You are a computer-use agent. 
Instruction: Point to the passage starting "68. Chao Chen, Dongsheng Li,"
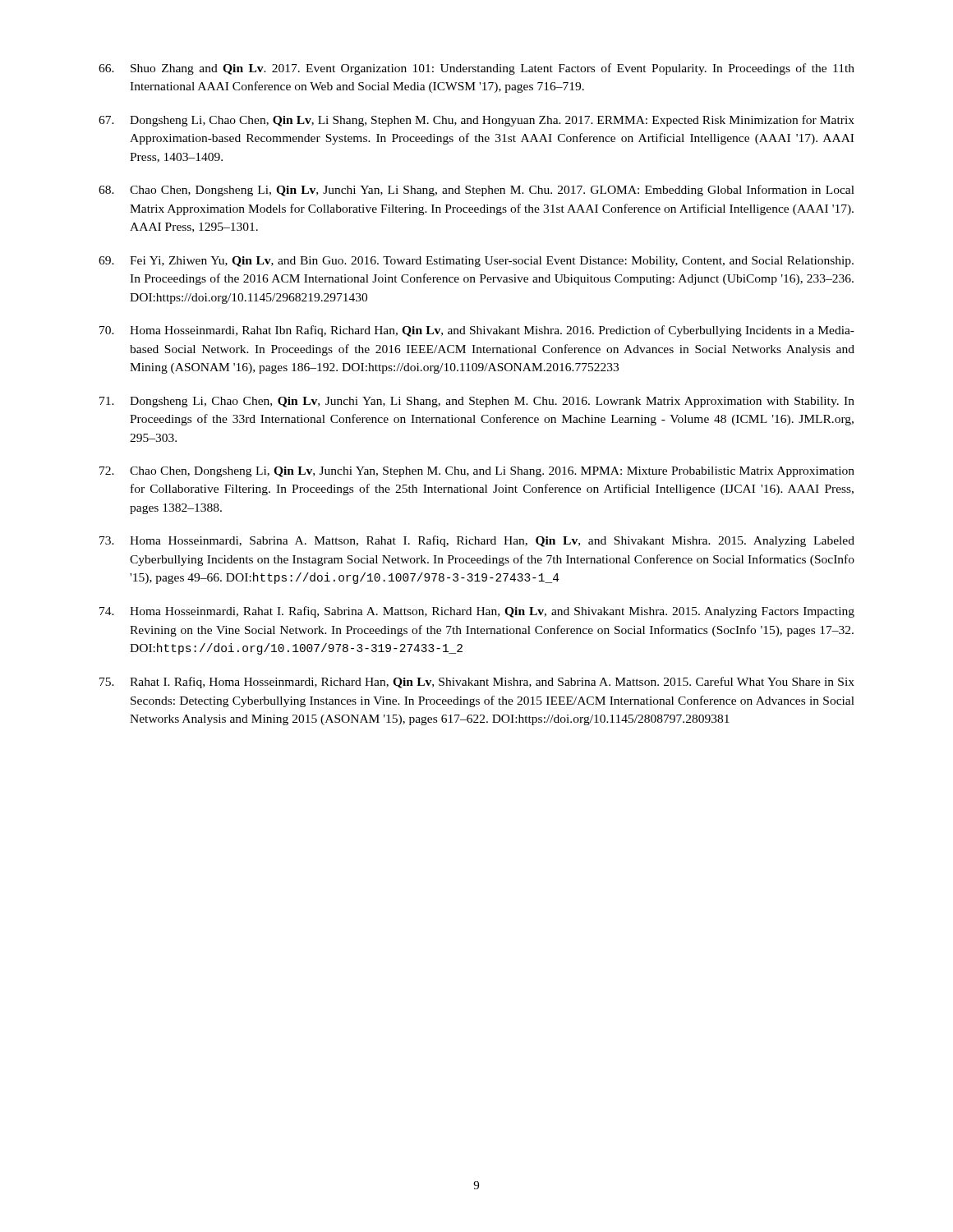point(476,209)
